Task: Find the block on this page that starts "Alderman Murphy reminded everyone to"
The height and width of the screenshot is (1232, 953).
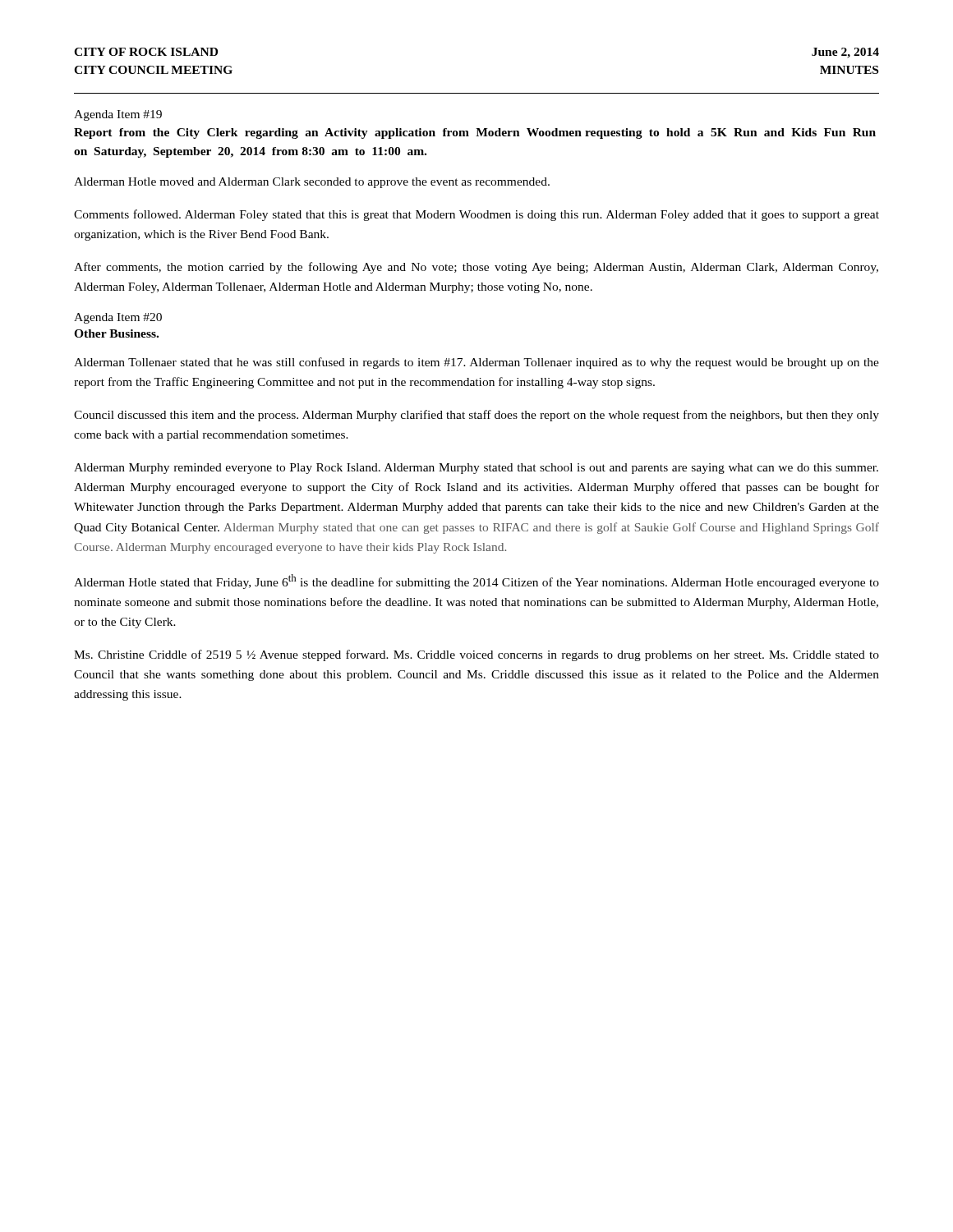Action: (476, 507)
